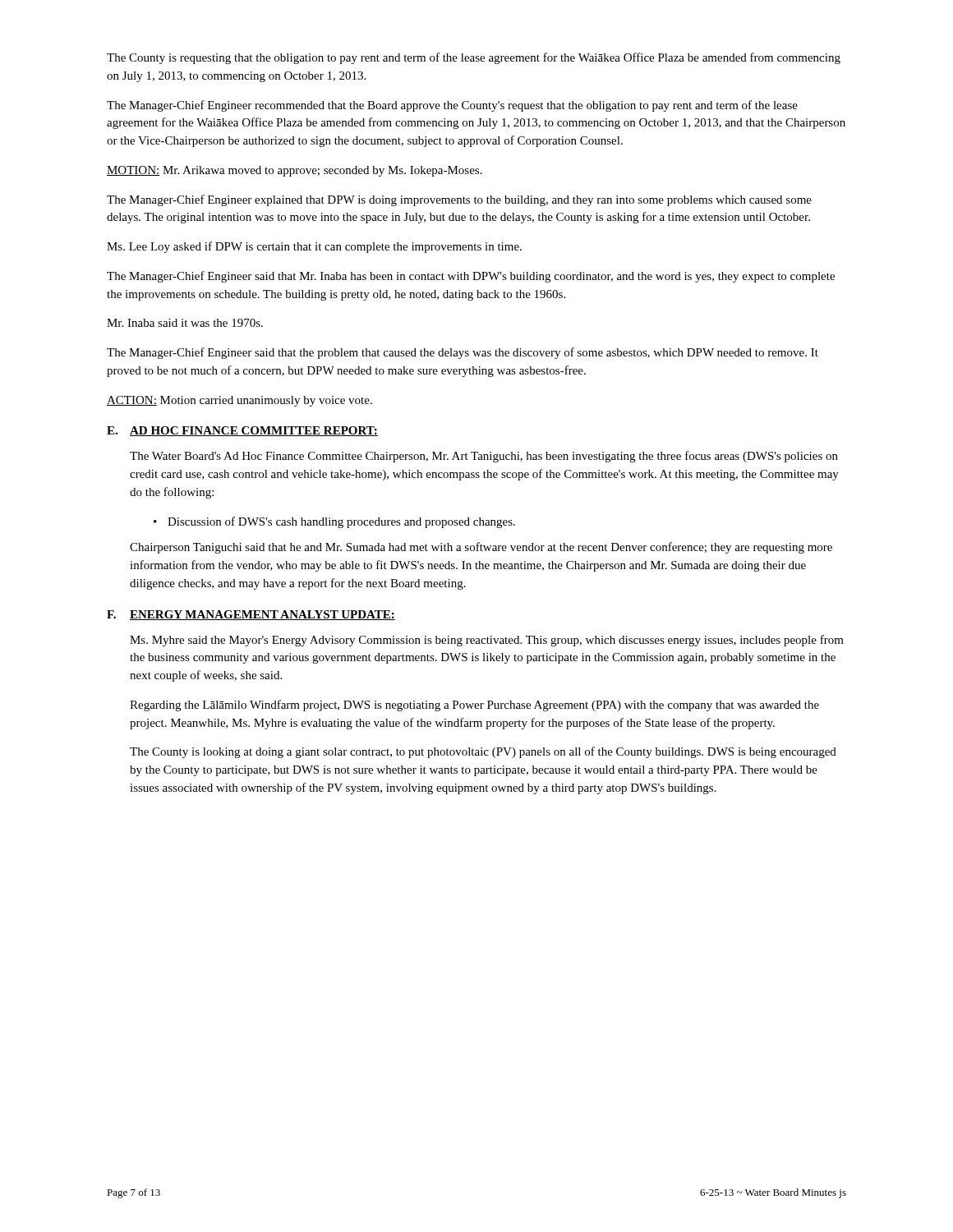This screenshot has height=1232, width=953.
Task: Locate the text block with the text "The Water Board's"
Action: click(x=484, y=474)
